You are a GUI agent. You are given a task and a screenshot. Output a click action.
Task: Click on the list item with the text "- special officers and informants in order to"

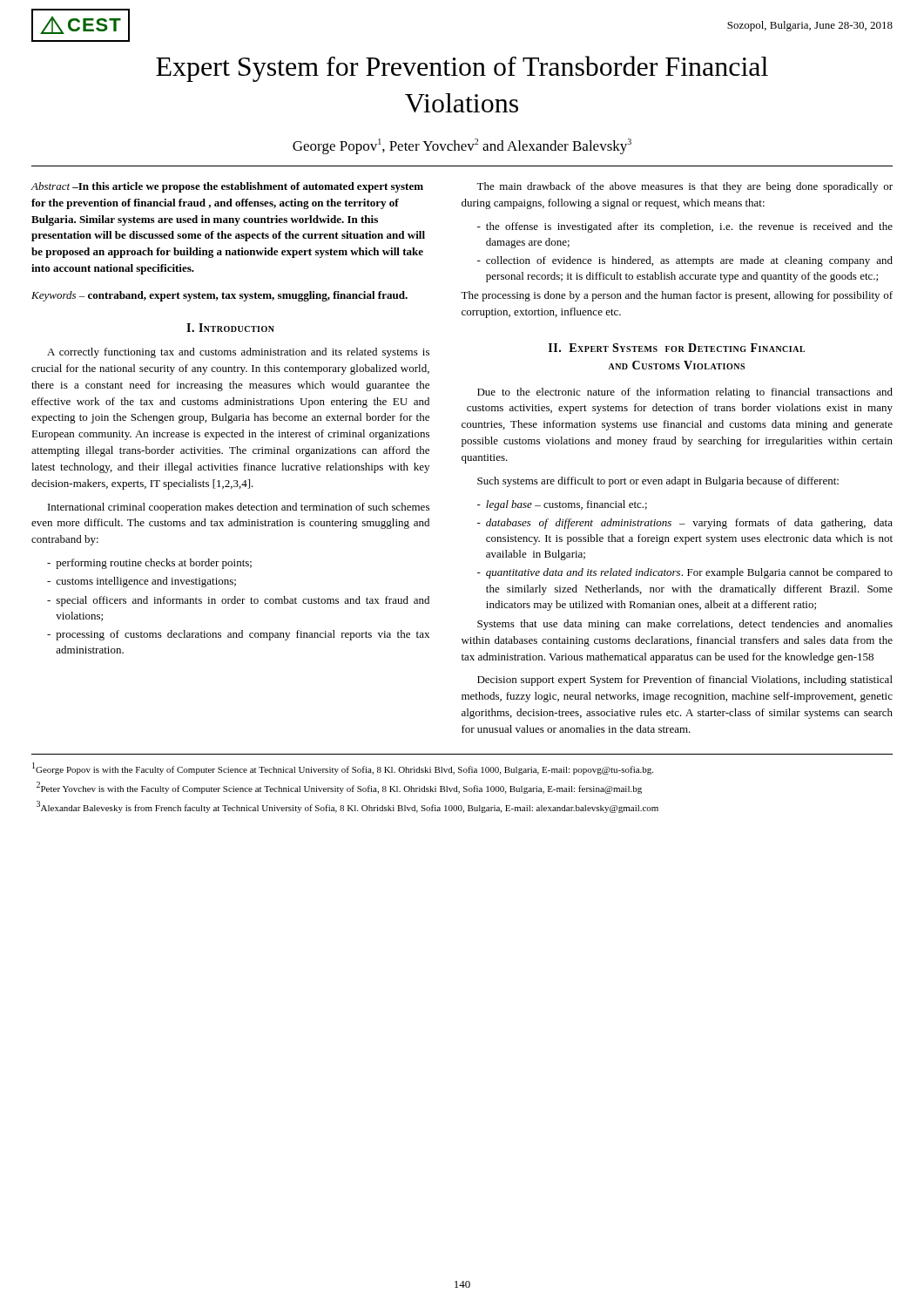click(x=231, y=608)
